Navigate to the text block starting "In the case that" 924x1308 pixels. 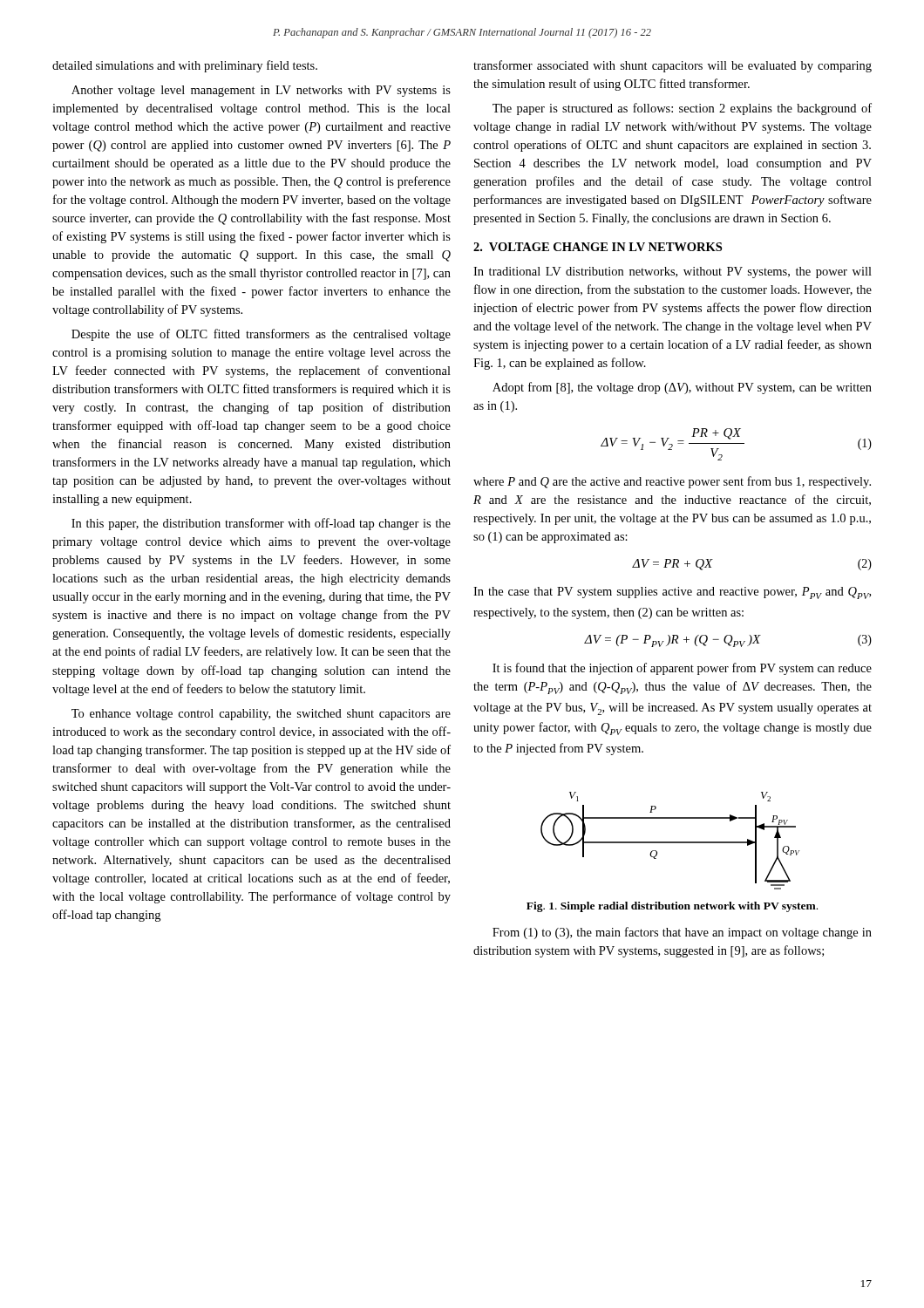[673, 602]
